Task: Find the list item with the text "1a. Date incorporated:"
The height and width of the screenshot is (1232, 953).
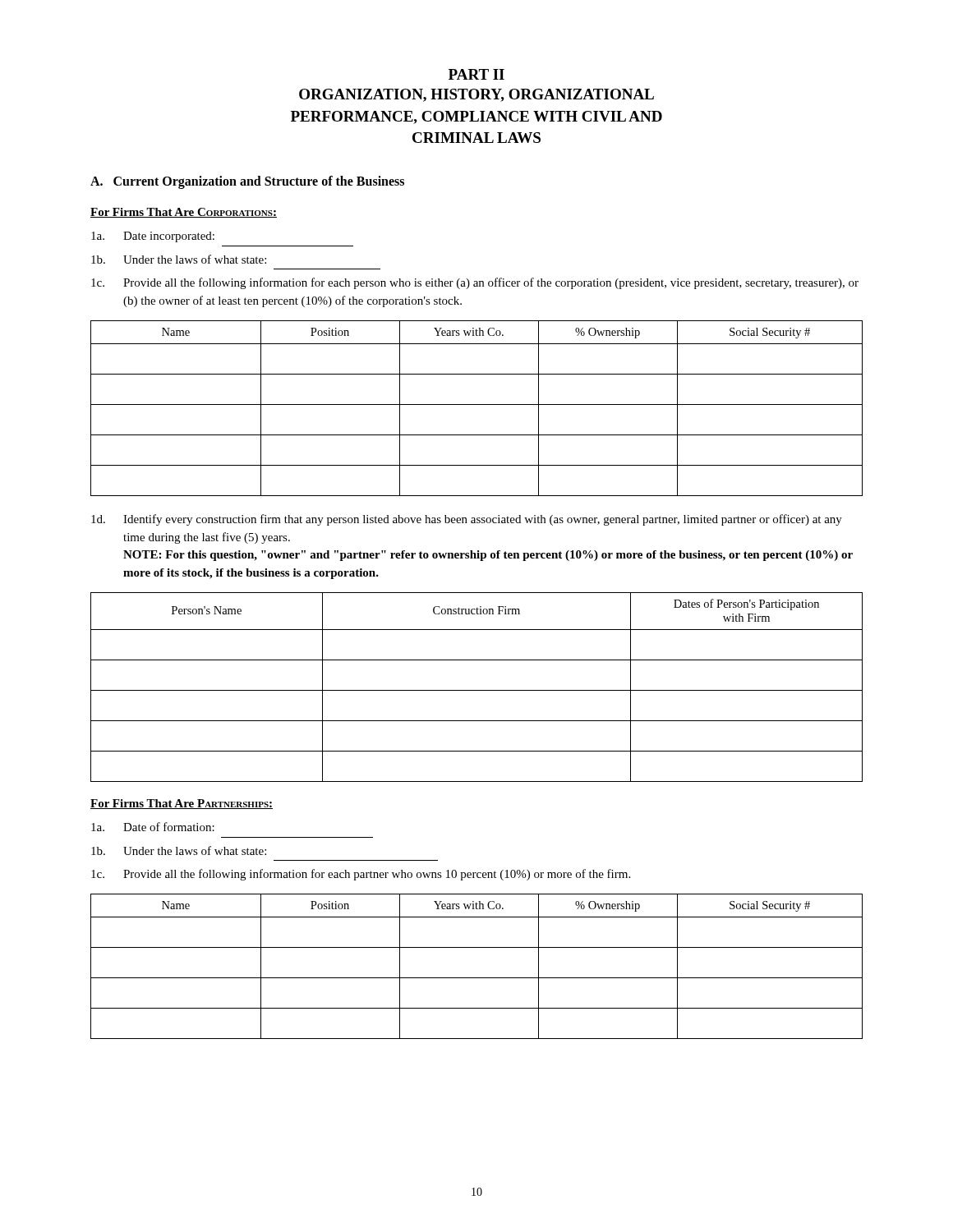Action: pyautogui.click(x=153, y=237)
